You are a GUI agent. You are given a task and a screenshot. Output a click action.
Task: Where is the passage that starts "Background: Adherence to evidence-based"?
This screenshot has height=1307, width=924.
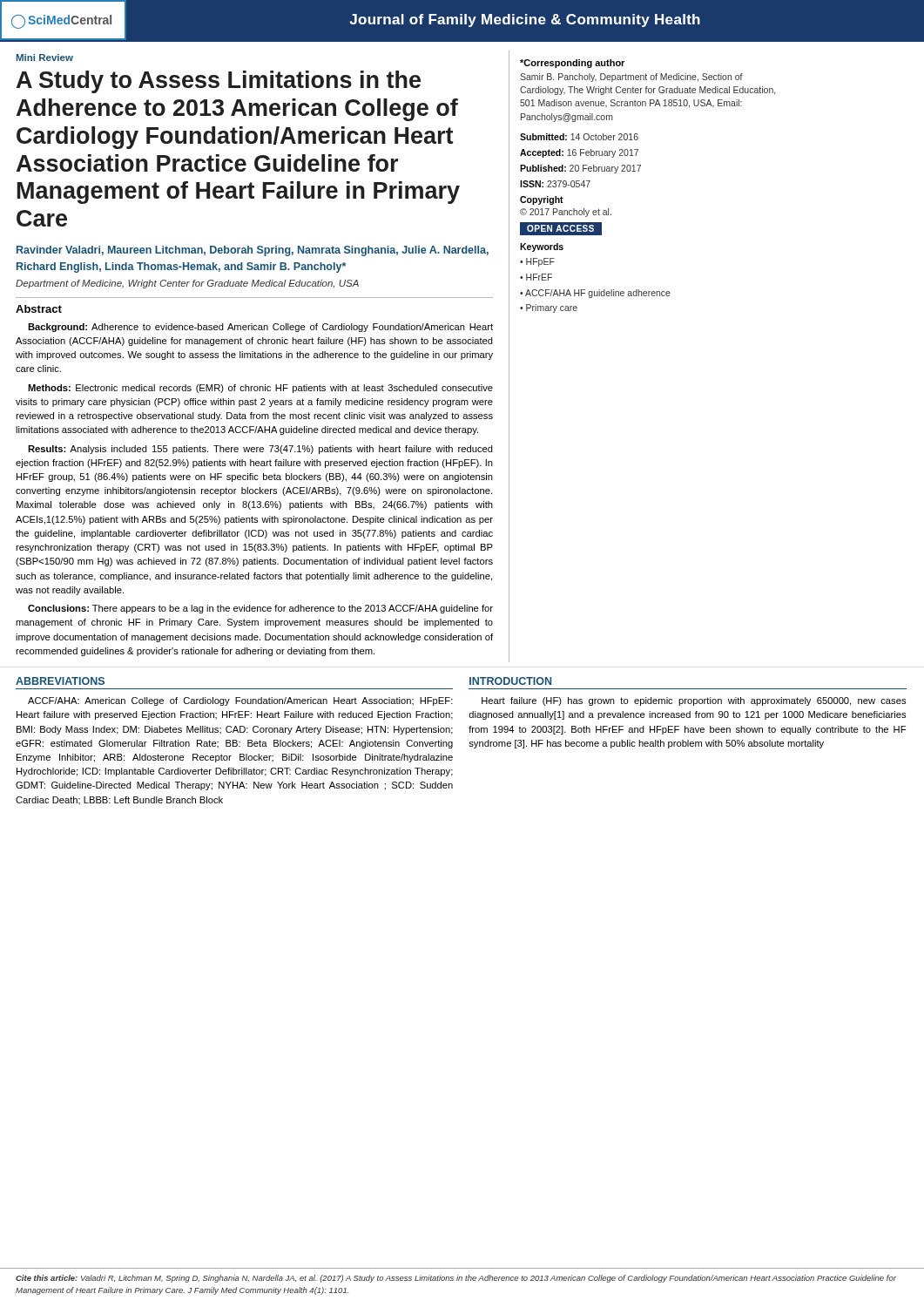pos(254,348)
